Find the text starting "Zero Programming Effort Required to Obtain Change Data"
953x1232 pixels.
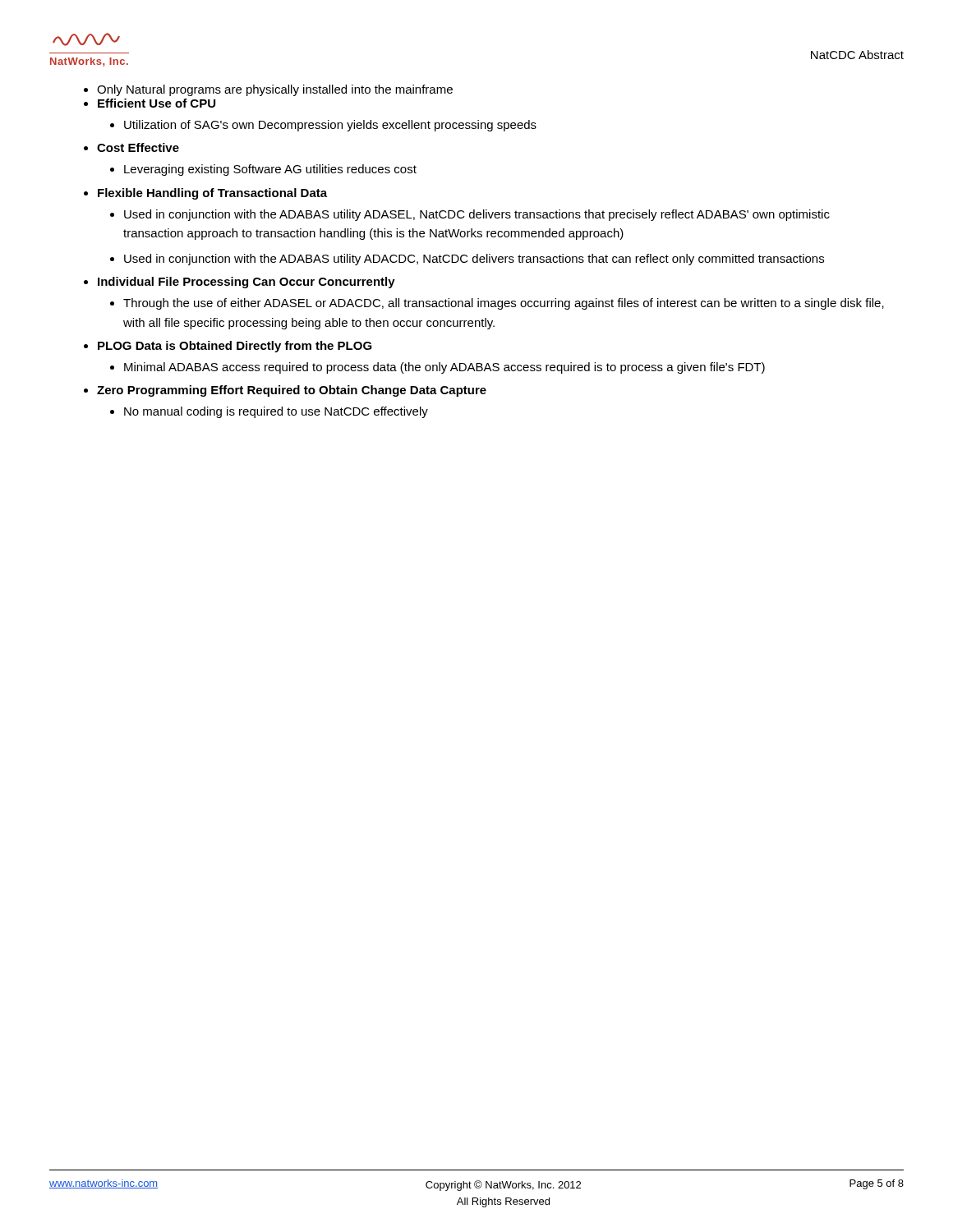492,402
